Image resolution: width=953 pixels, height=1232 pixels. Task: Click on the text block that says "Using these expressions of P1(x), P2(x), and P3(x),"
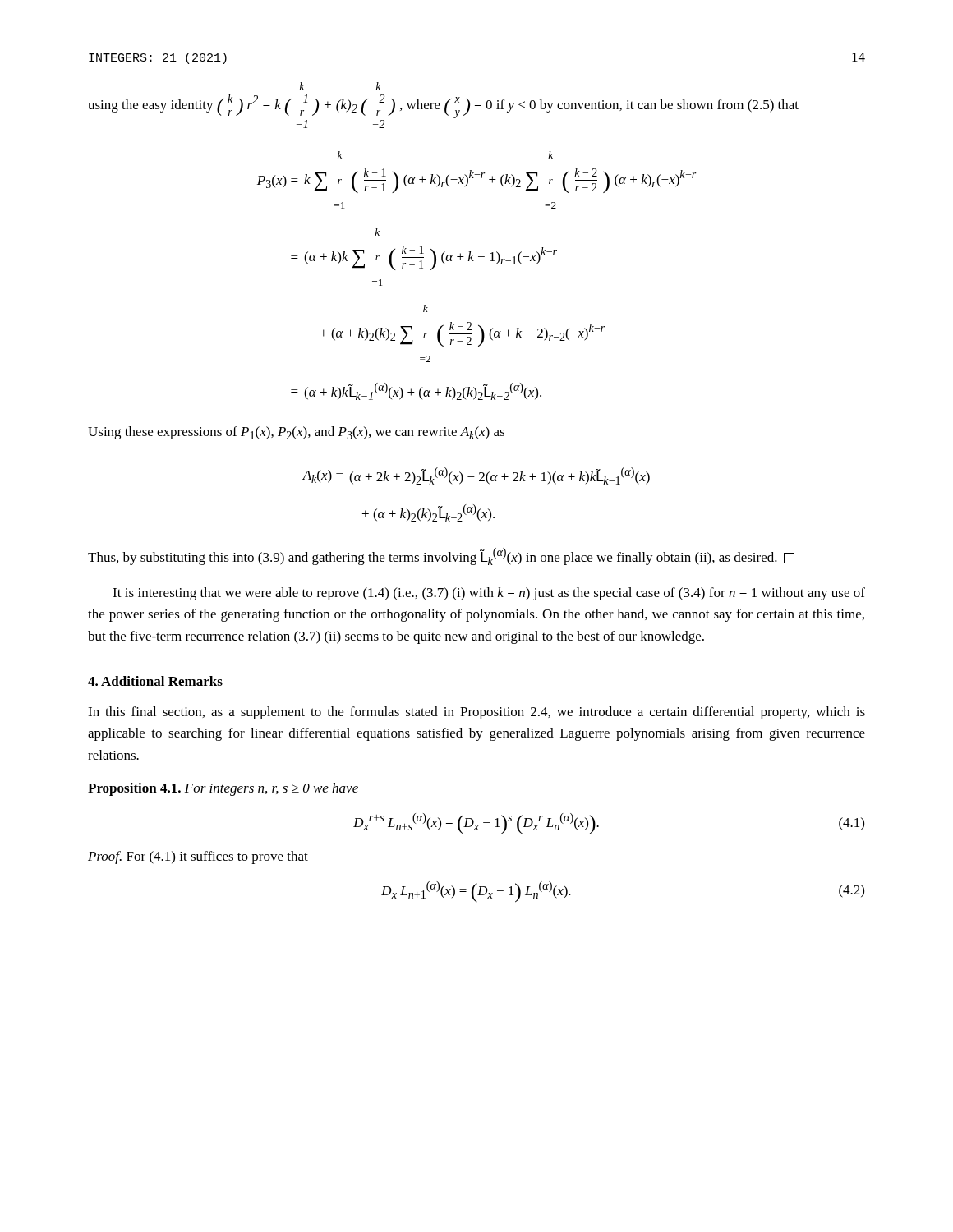point(476,434)
